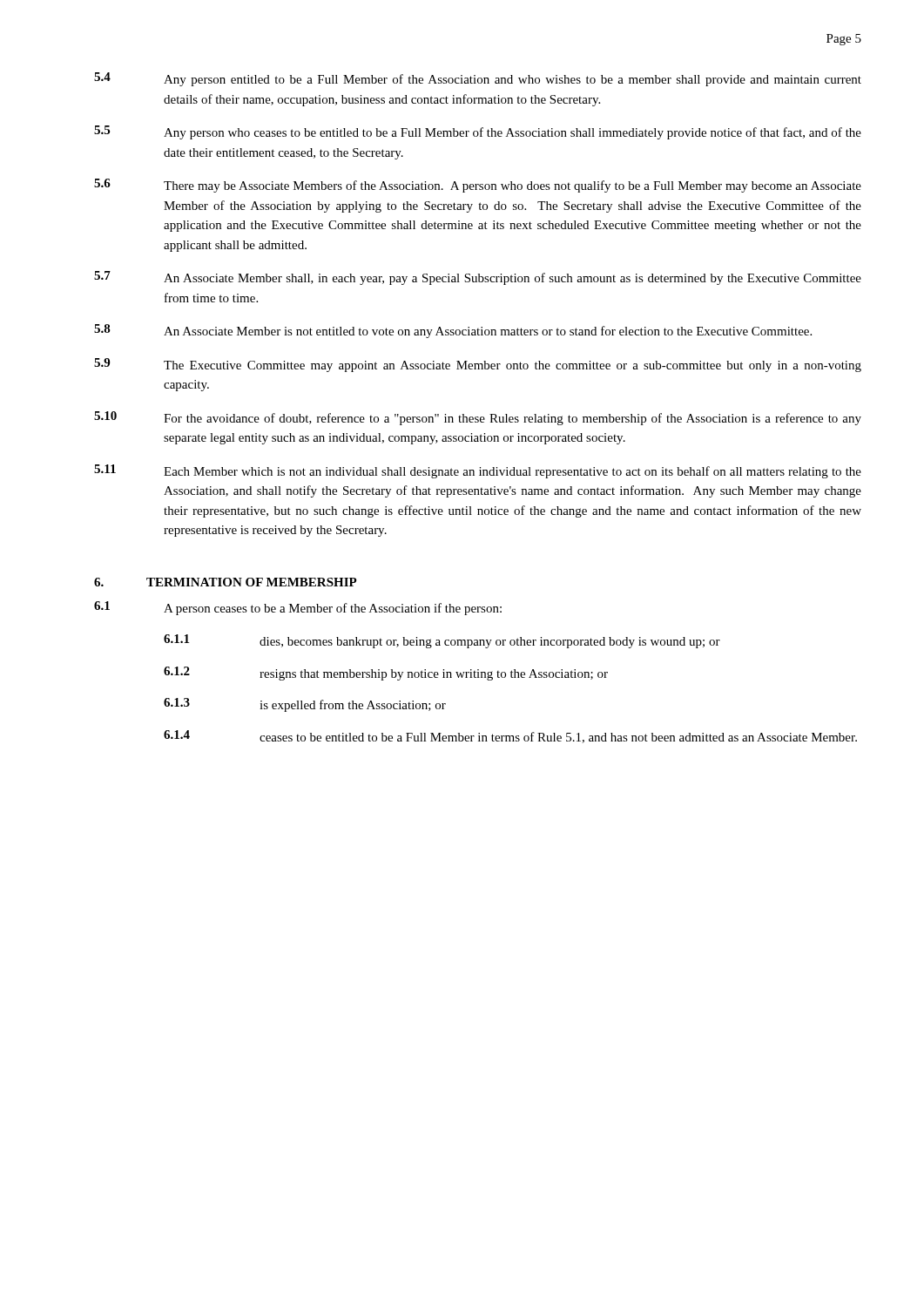Point to the block beginning "5.6 There may be Associate"
Image resolution: width=924 pixels, height=1307 pixels.
click(x=478, y=215)
